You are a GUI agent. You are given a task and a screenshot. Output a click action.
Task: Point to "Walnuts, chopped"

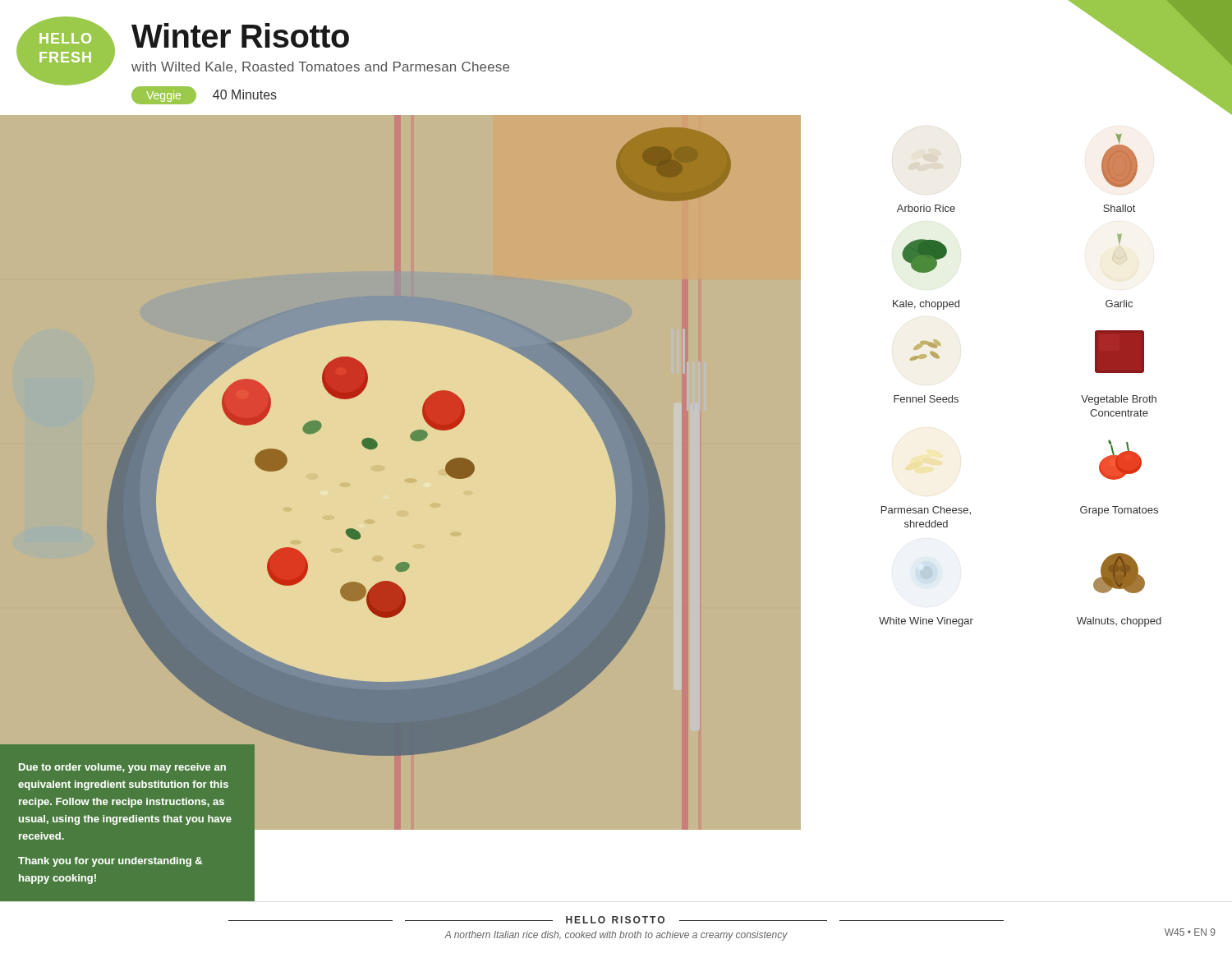[x=1119, y=620]
